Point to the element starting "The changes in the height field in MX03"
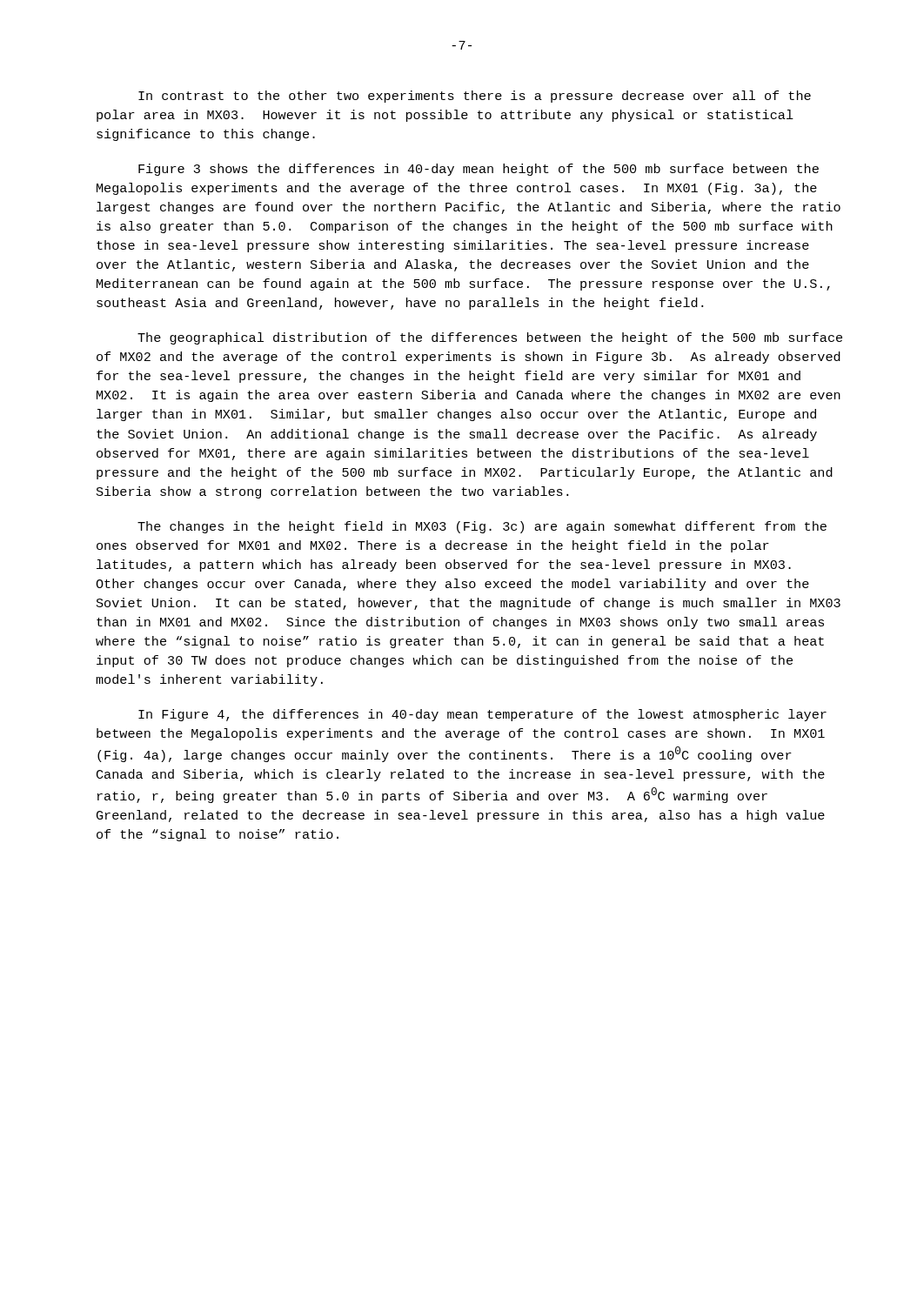 468,604
